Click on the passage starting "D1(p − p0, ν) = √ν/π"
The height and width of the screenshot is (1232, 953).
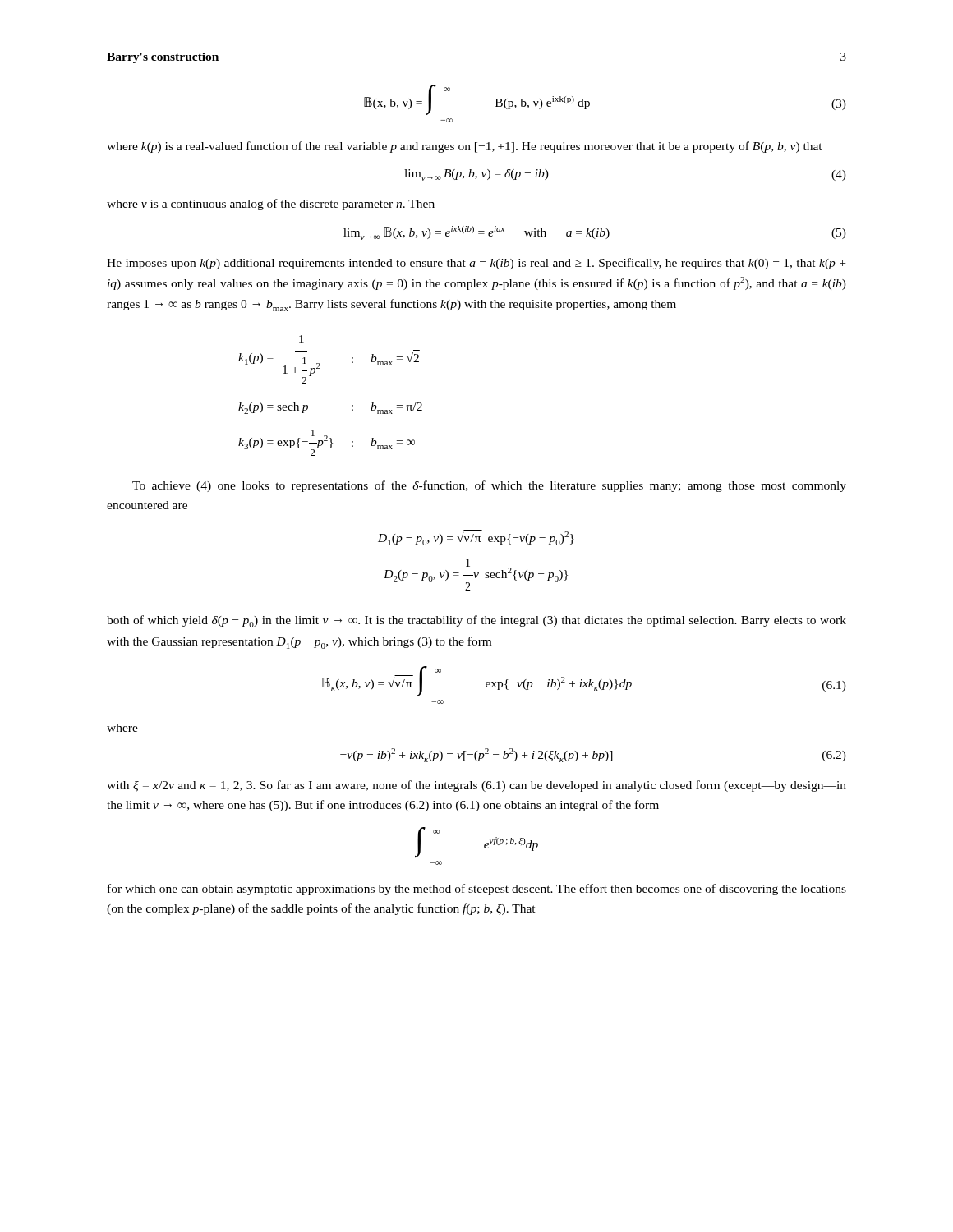click(x=476, y=562)
